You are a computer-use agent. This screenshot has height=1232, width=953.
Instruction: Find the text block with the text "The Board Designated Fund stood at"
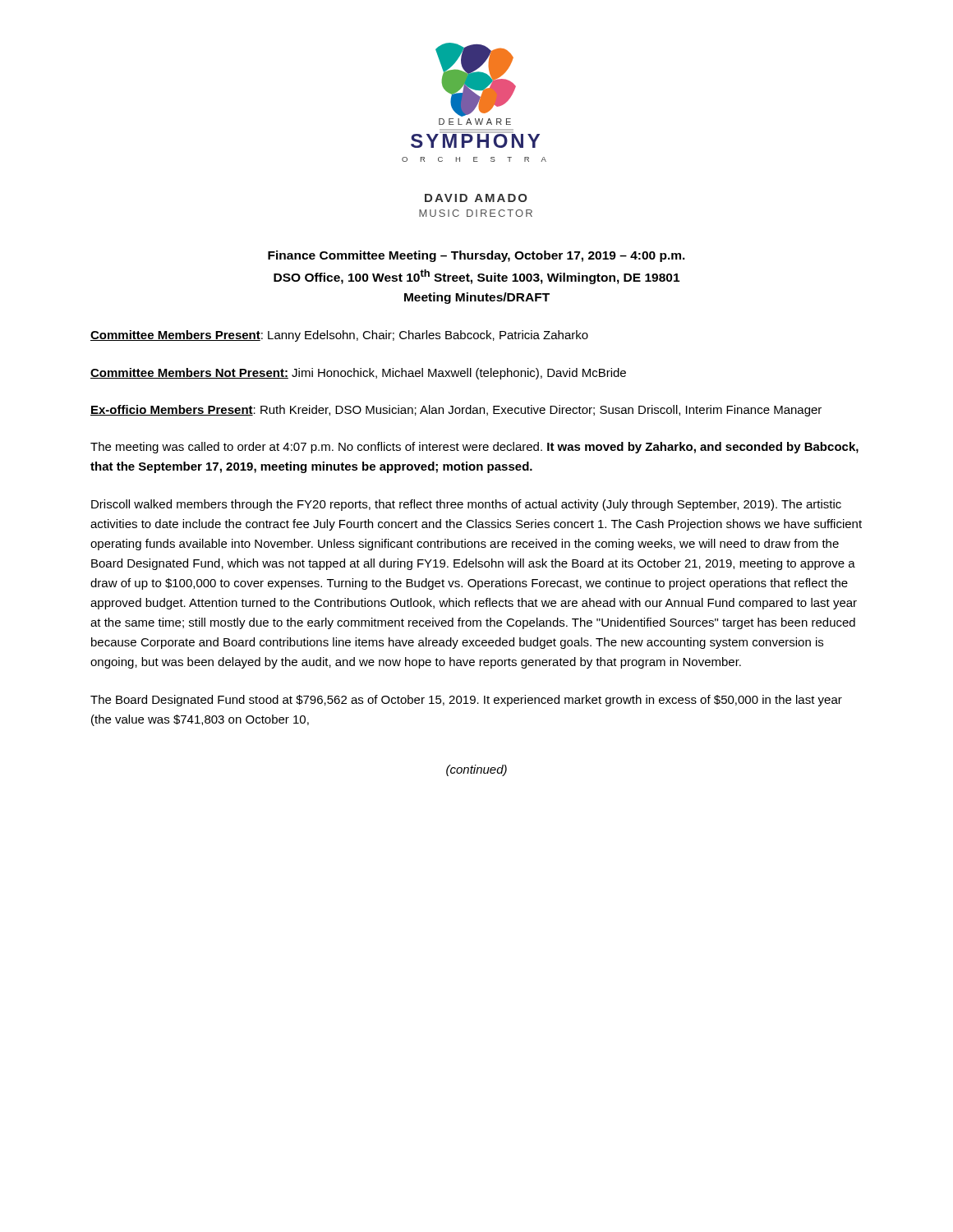coord(466,709)
